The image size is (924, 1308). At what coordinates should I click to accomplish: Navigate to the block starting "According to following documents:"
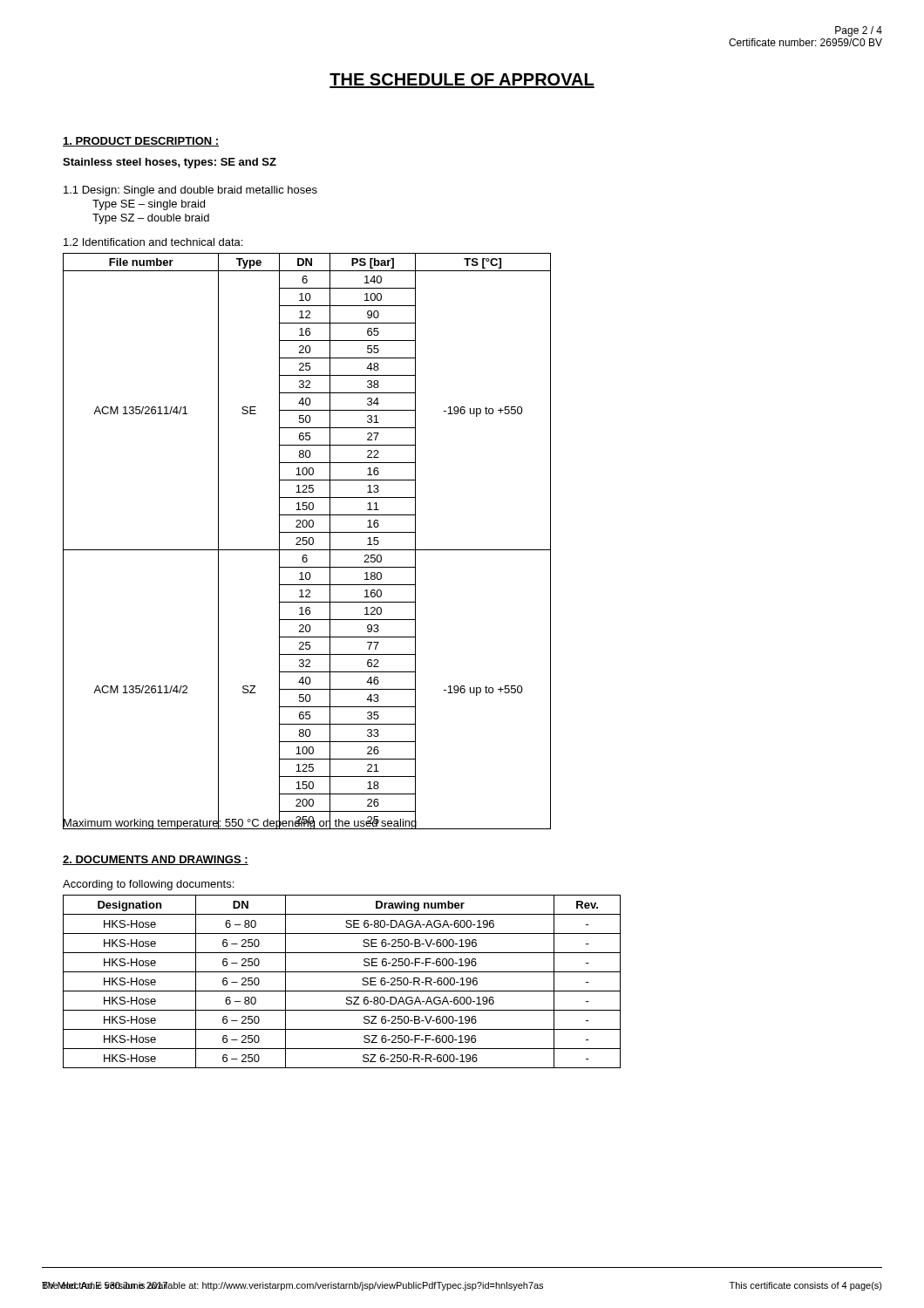click(x=149, y=884)
